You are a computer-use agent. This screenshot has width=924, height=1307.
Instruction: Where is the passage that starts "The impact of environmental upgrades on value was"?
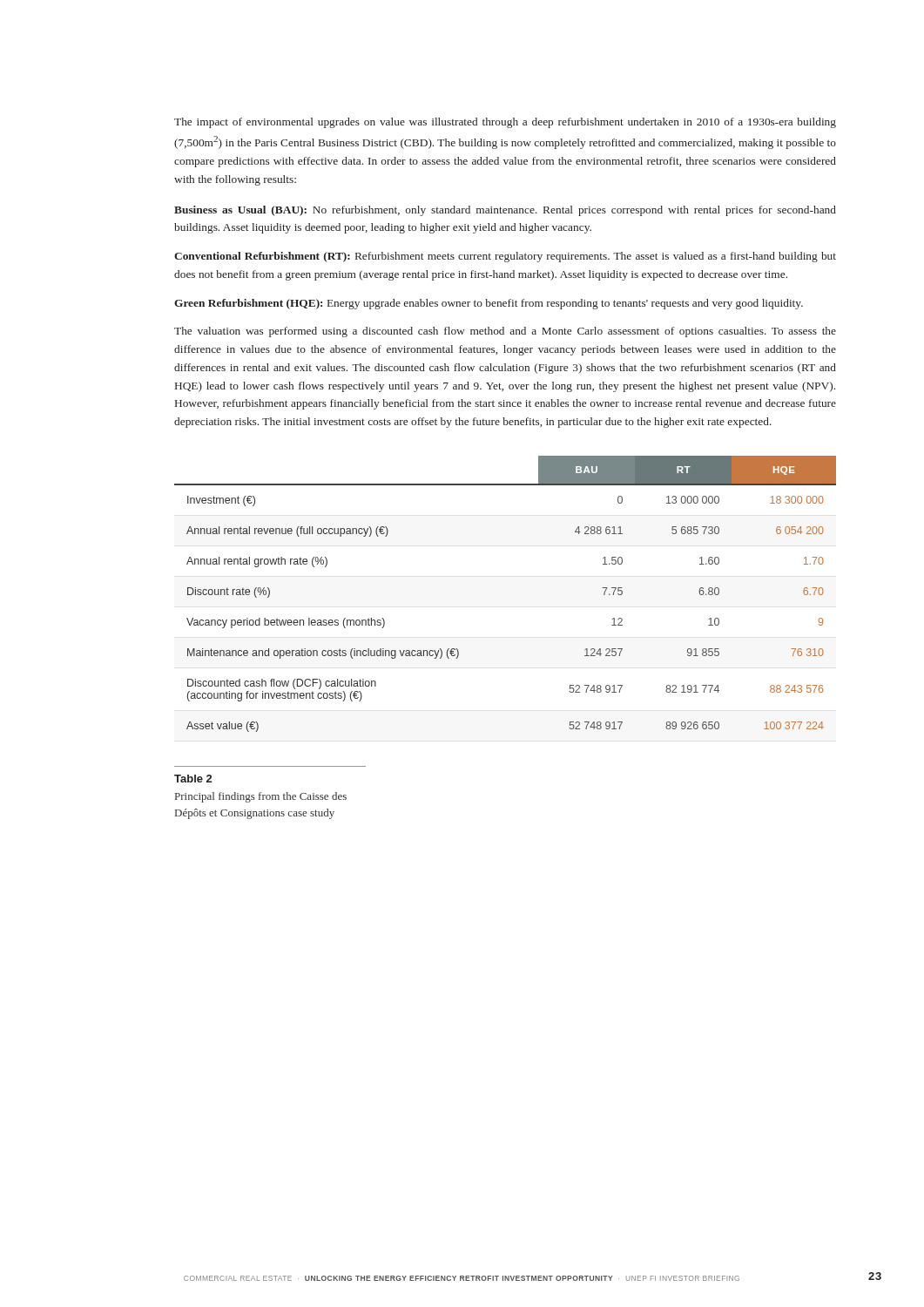[505, 150]
